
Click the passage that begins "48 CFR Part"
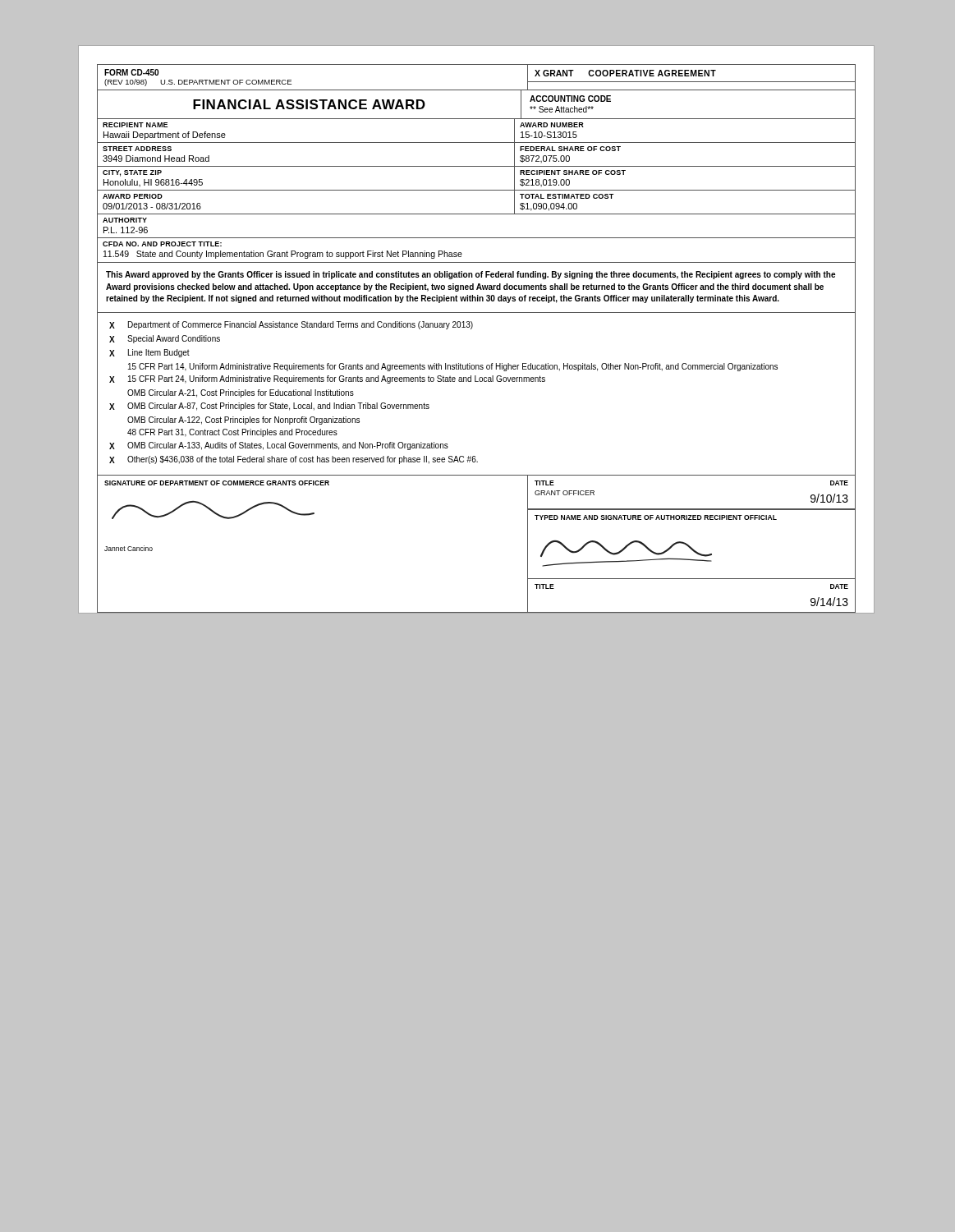232,432
